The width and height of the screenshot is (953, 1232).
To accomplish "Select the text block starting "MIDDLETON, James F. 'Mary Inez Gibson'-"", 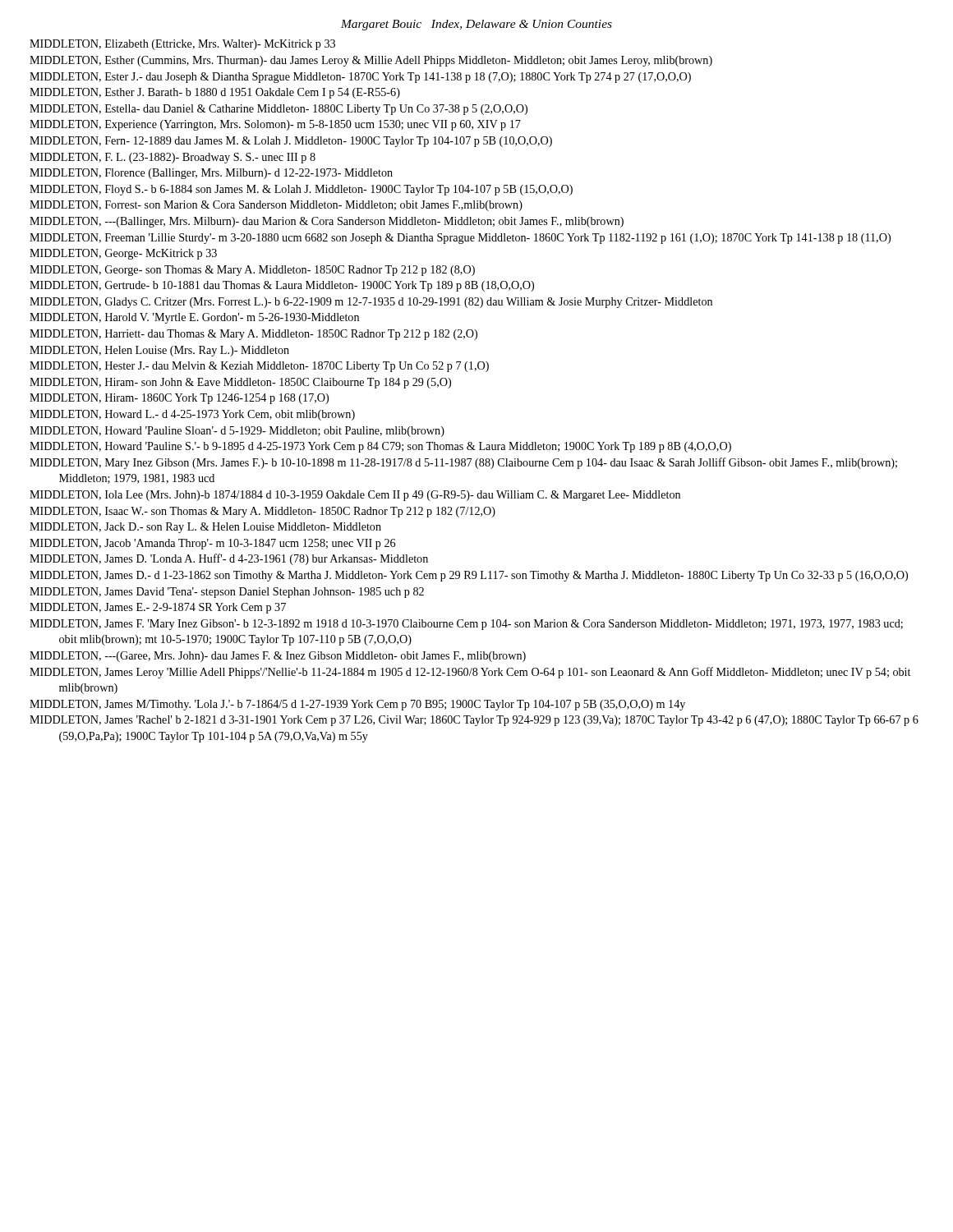I will (x=466, y=631).
